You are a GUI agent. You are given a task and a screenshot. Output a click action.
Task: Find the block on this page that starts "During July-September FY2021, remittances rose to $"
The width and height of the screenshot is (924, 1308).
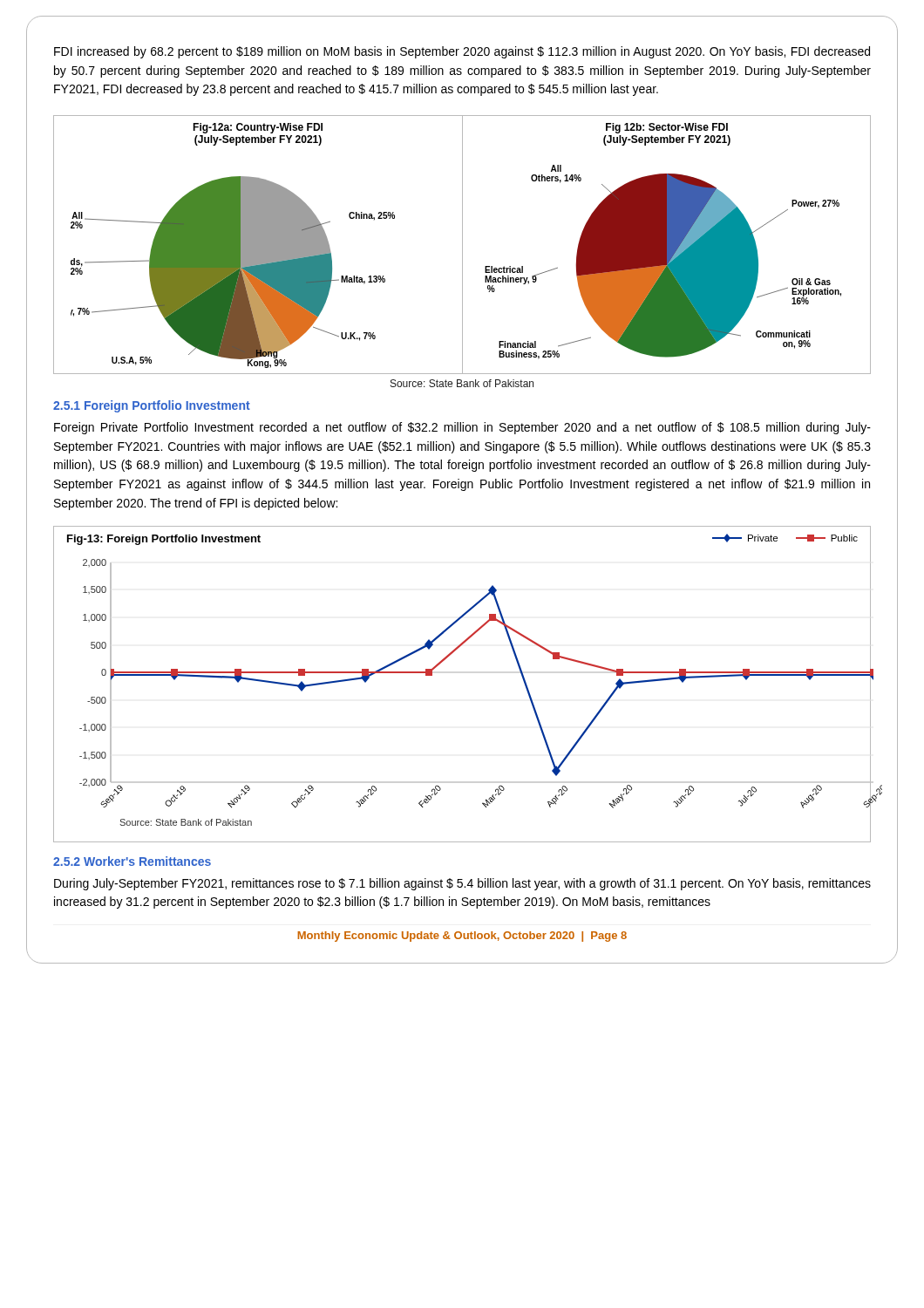(x=462, y=892)
